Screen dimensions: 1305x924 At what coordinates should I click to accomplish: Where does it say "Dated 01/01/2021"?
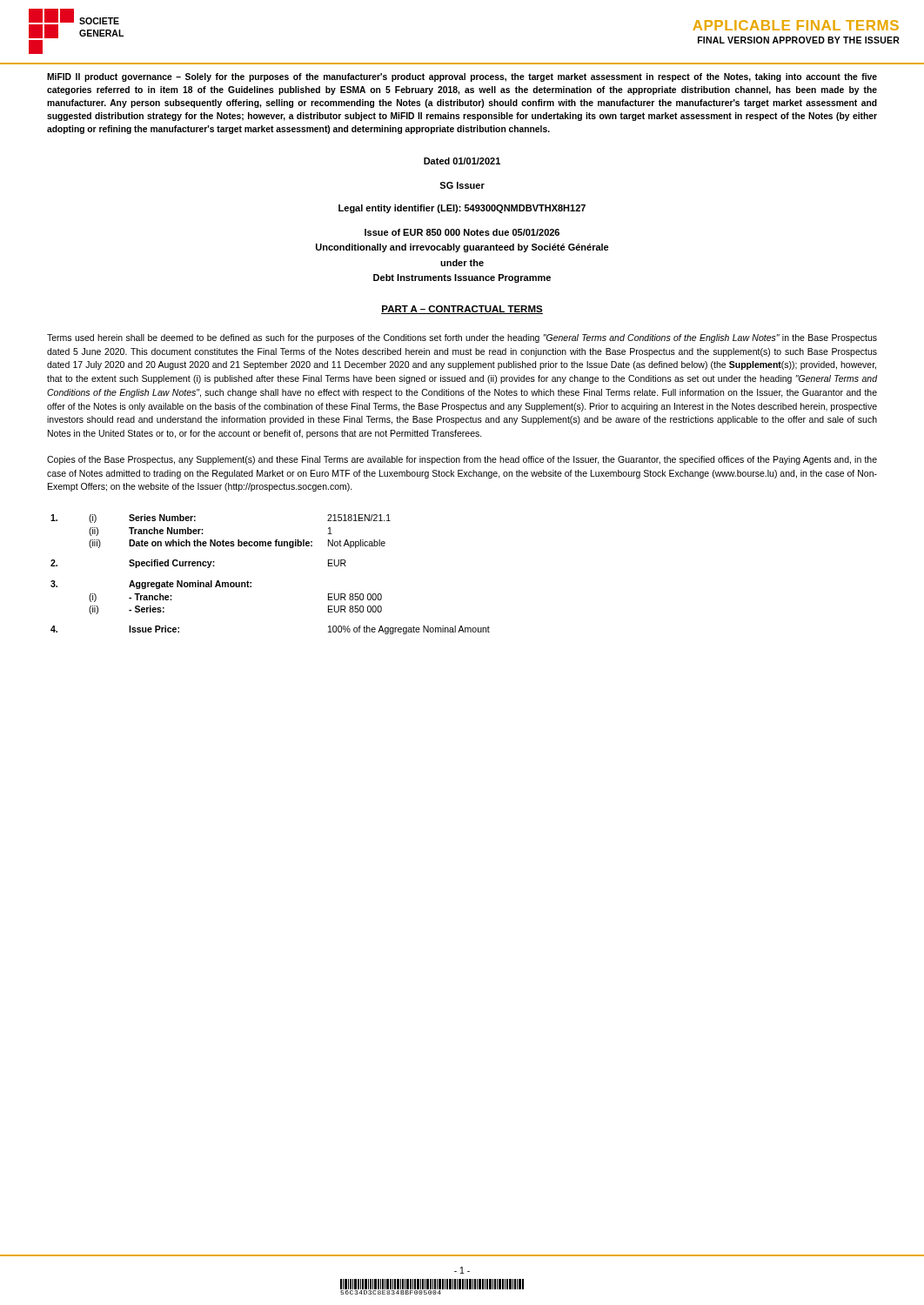click(462, 161)
